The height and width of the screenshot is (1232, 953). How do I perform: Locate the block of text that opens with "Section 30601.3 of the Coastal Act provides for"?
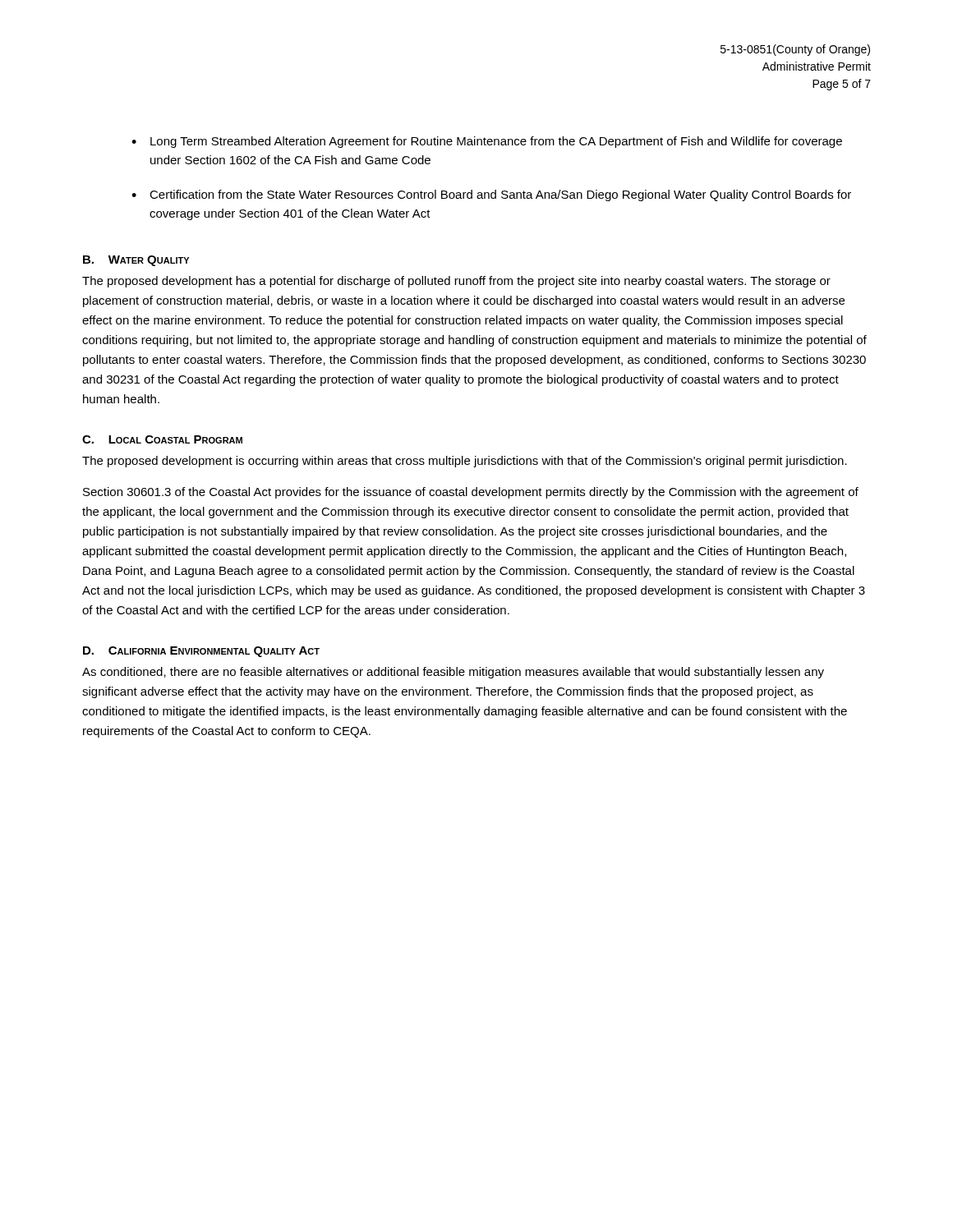(x=474, y=551)
